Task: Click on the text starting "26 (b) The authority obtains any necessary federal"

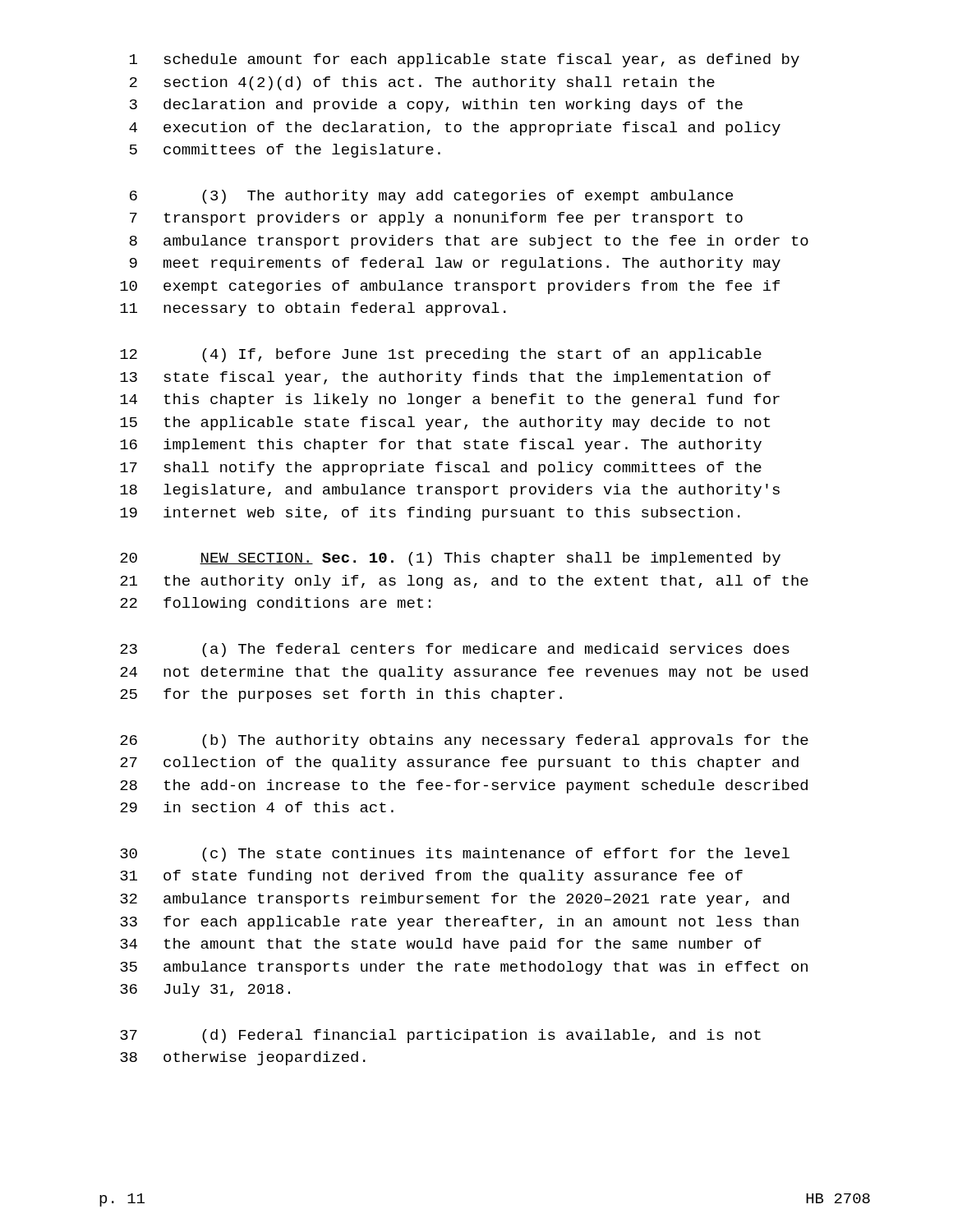Action: 485,775
